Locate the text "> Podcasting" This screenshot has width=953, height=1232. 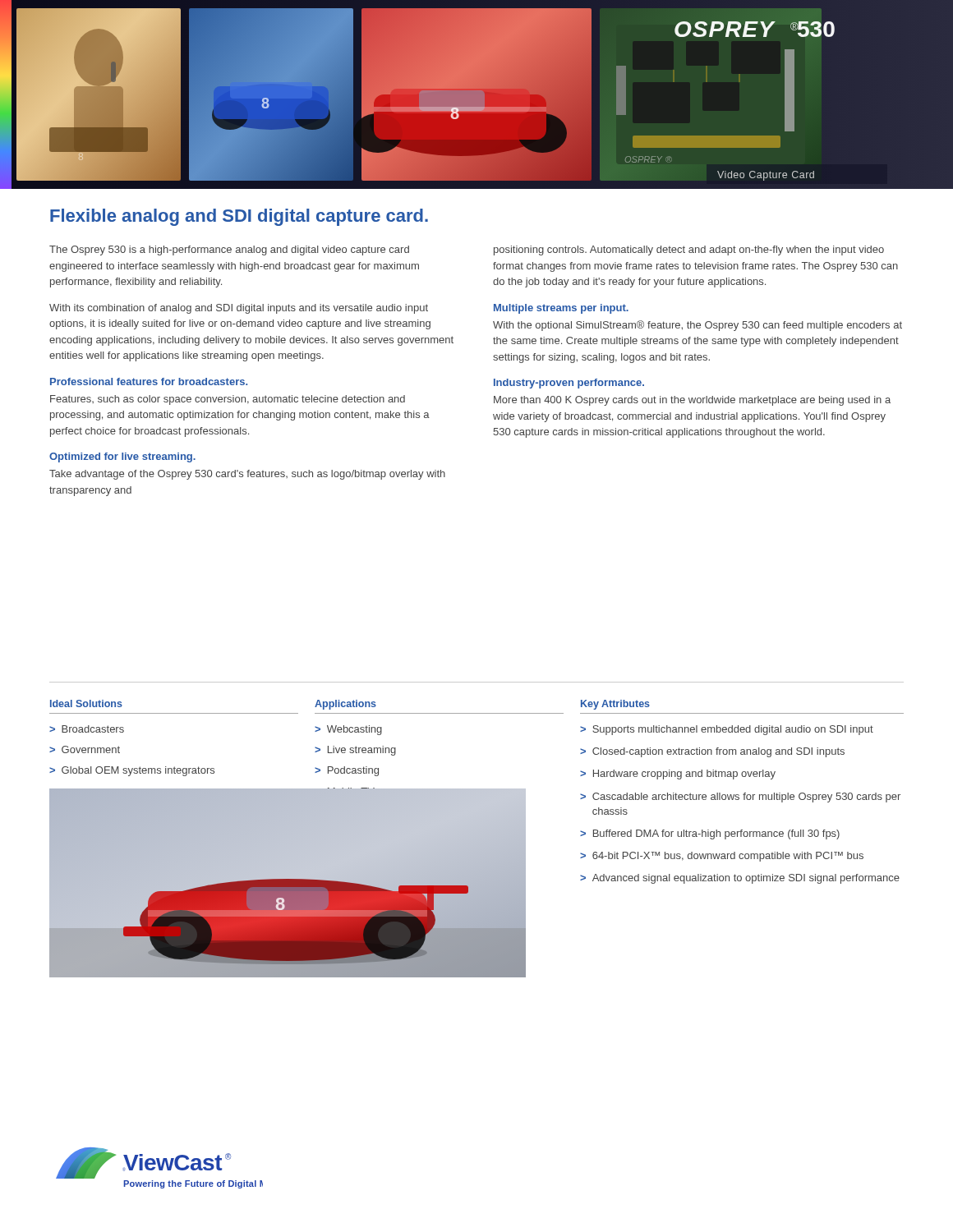click(347, 771)
